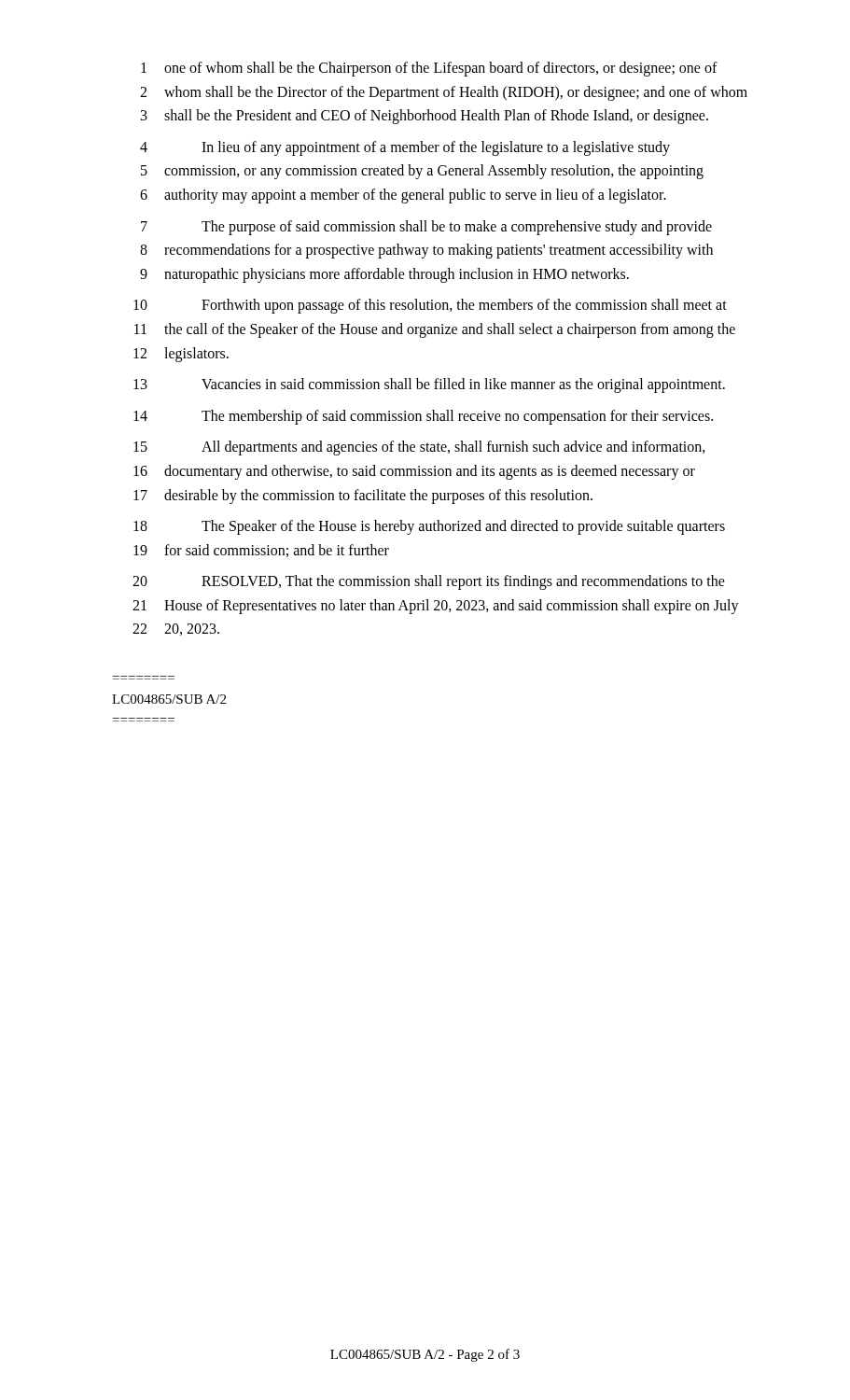Screen dimensions: 1400x850
Task: Select the passage starting "3 shall be the President"
Action: point(444,116)
